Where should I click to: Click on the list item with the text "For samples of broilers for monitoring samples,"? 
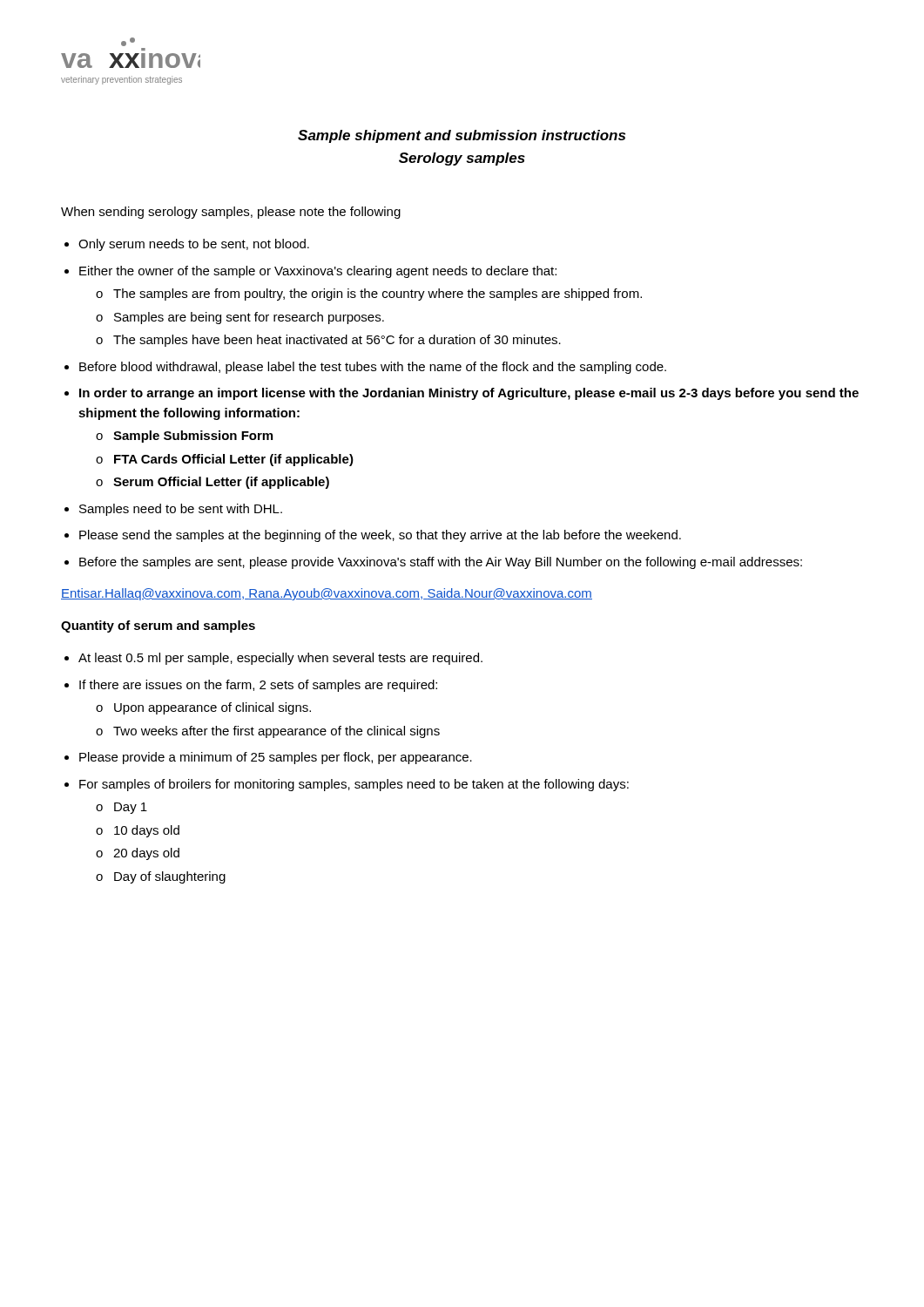click(354, 785)
